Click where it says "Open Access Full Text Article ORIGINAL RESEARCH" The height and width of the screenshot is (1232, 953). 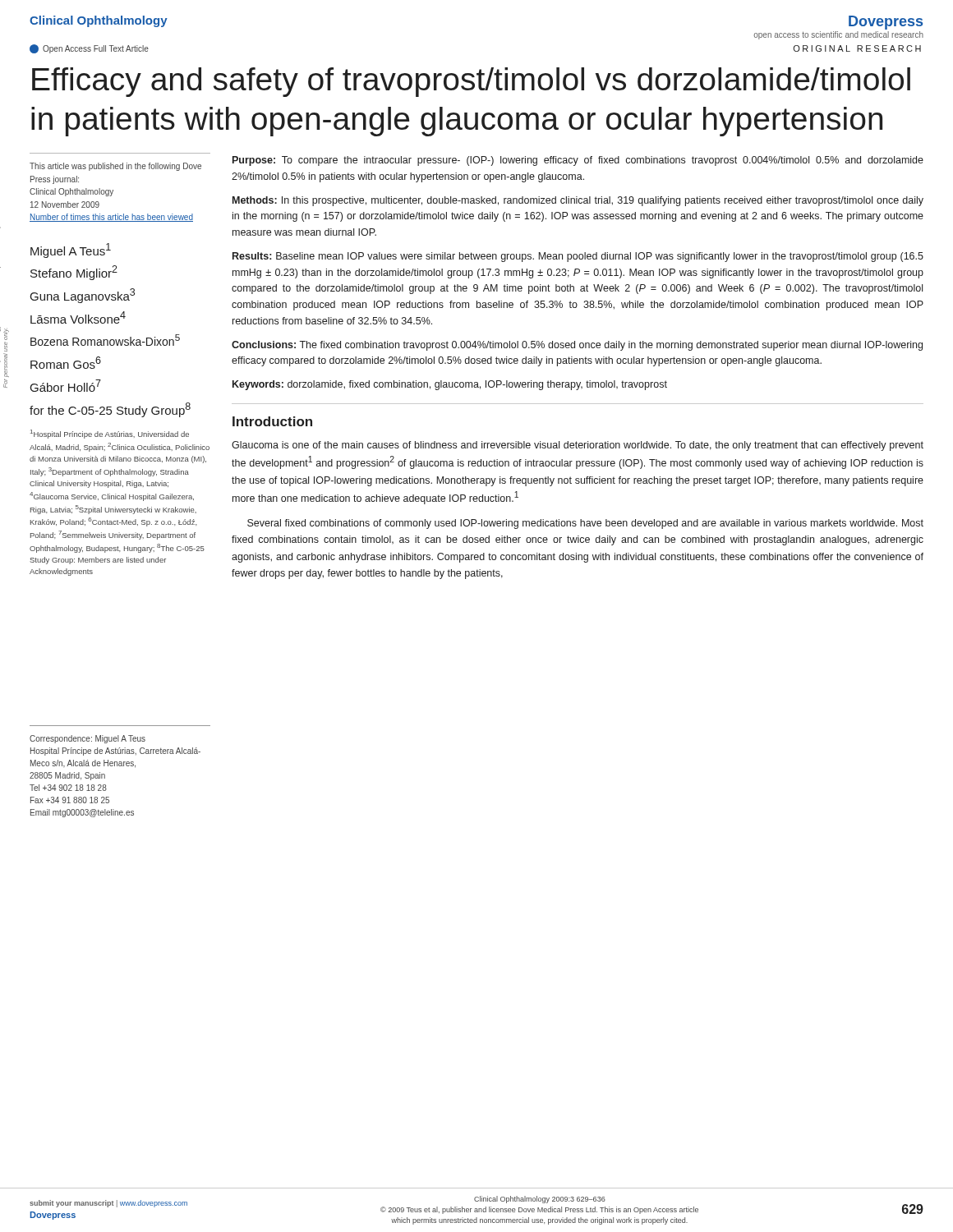point(98,49)
